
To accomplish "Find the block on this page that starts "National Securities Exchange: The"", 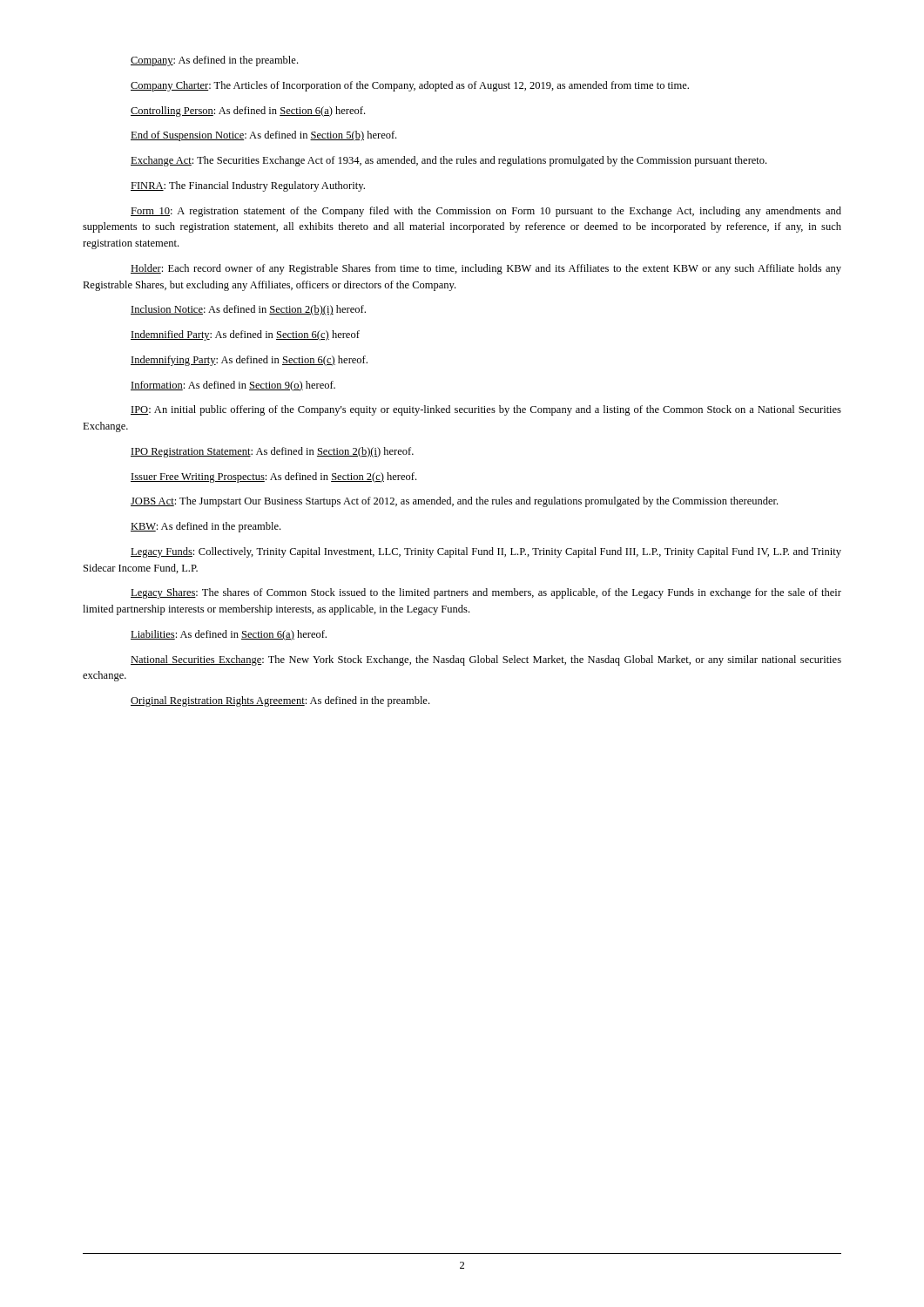I will 462,667.
